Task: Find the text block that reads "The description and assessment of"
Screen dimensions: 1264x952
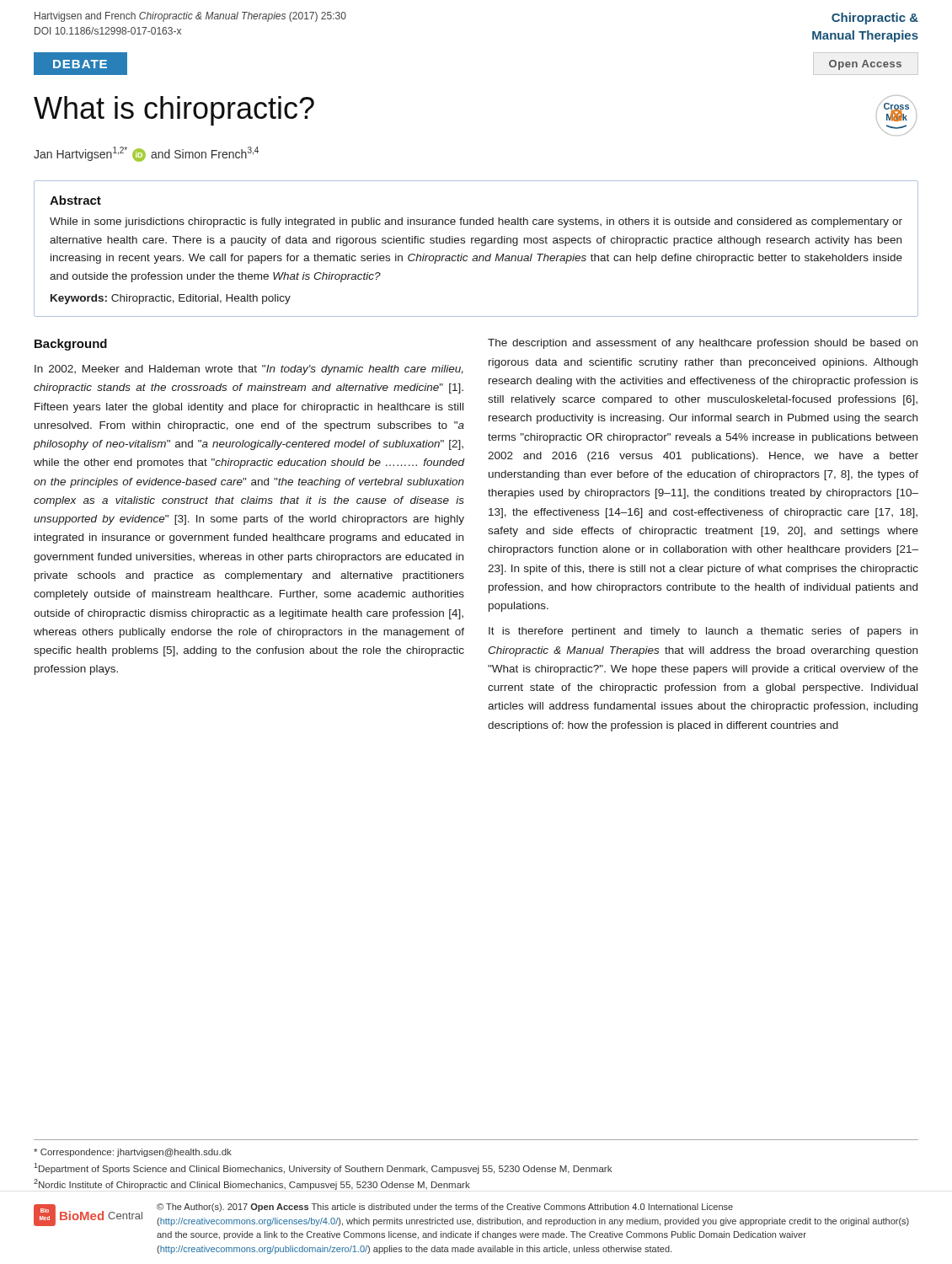Action: click(703, 534)
